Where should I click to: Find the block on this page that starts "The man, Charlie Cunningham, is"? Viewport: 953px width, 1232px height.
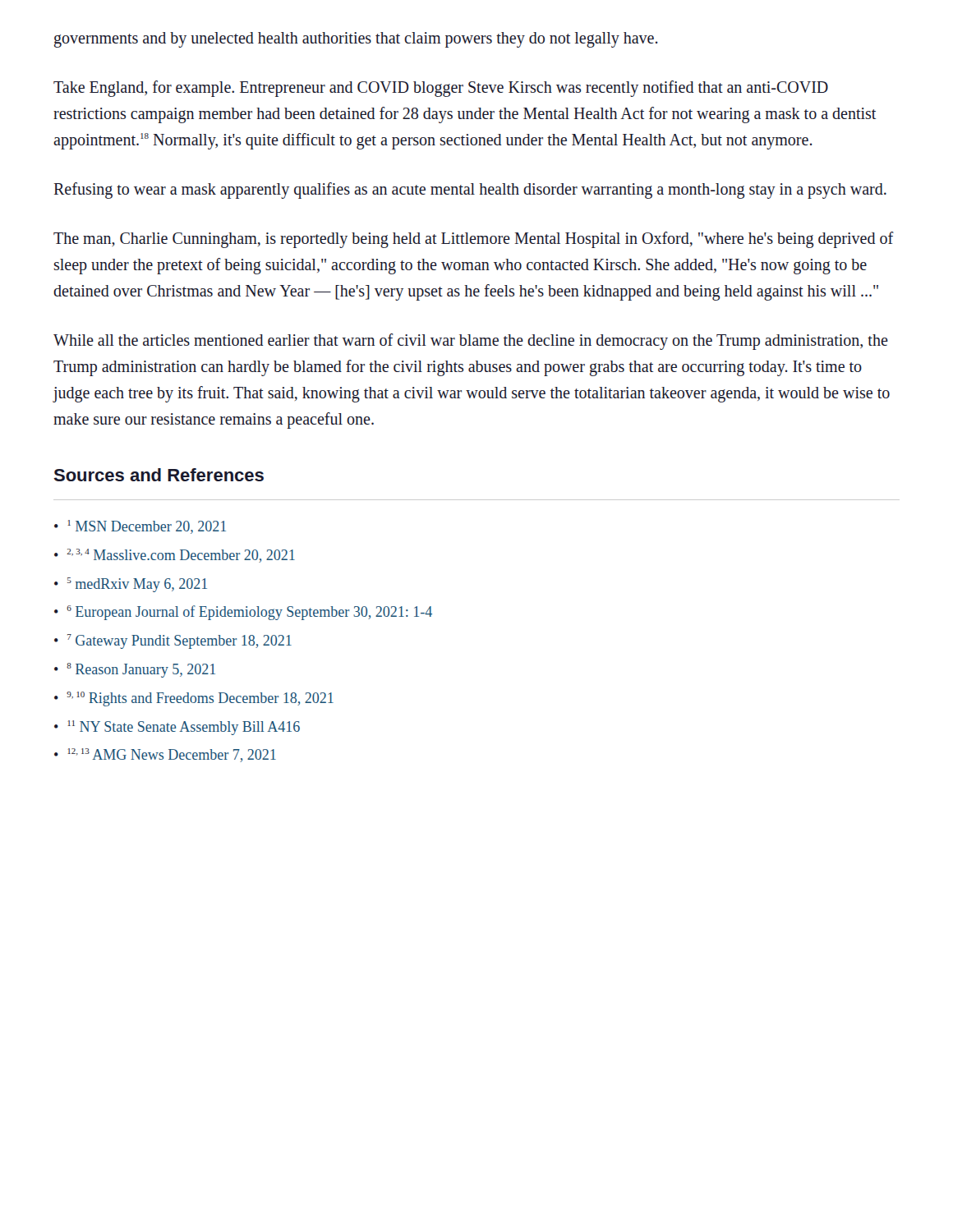coord(473,264)
